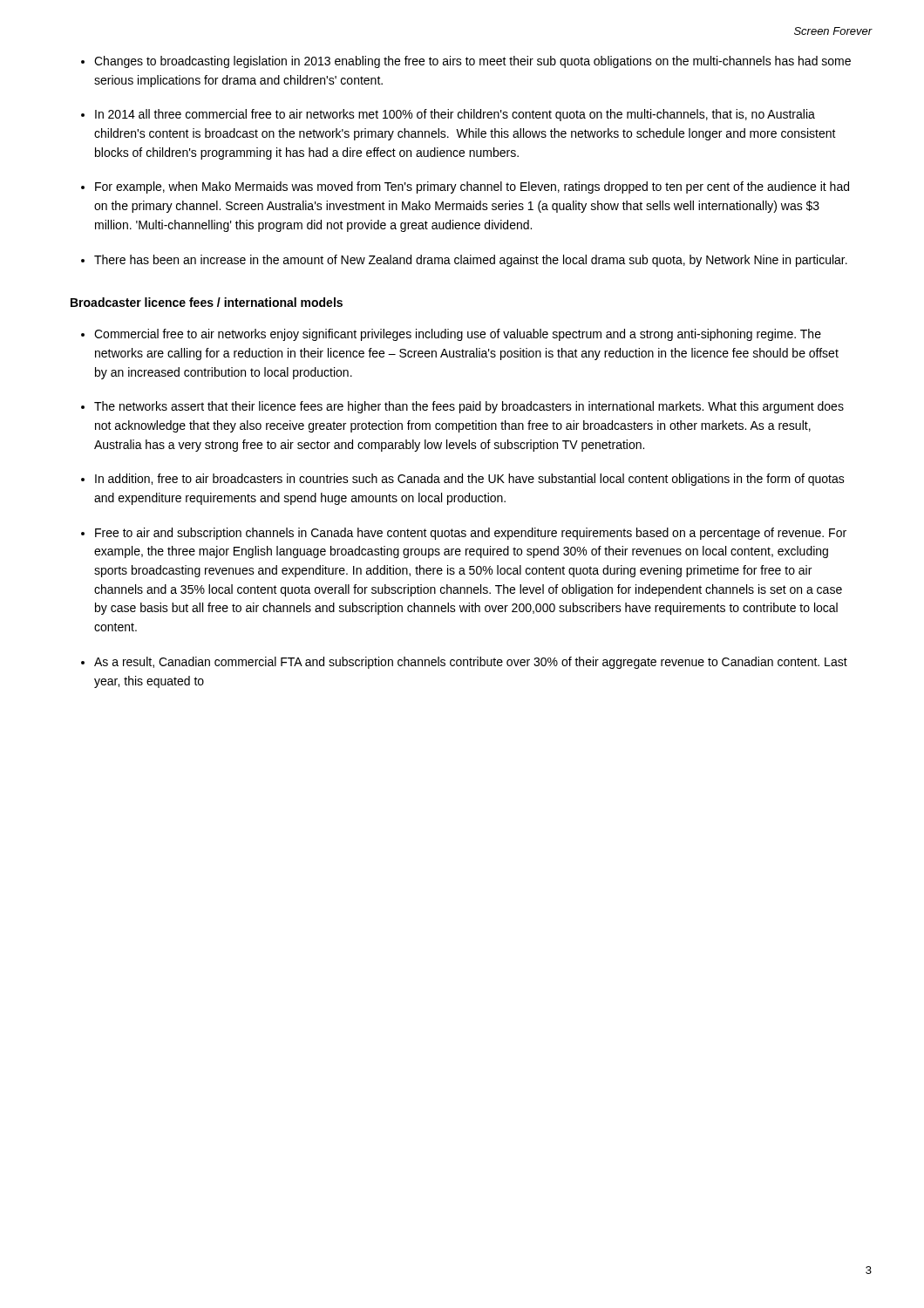Screen dimensions: 1308x924
Task: Click on the passage starting "There has been an increase in"
Action: tap(471, 259)
